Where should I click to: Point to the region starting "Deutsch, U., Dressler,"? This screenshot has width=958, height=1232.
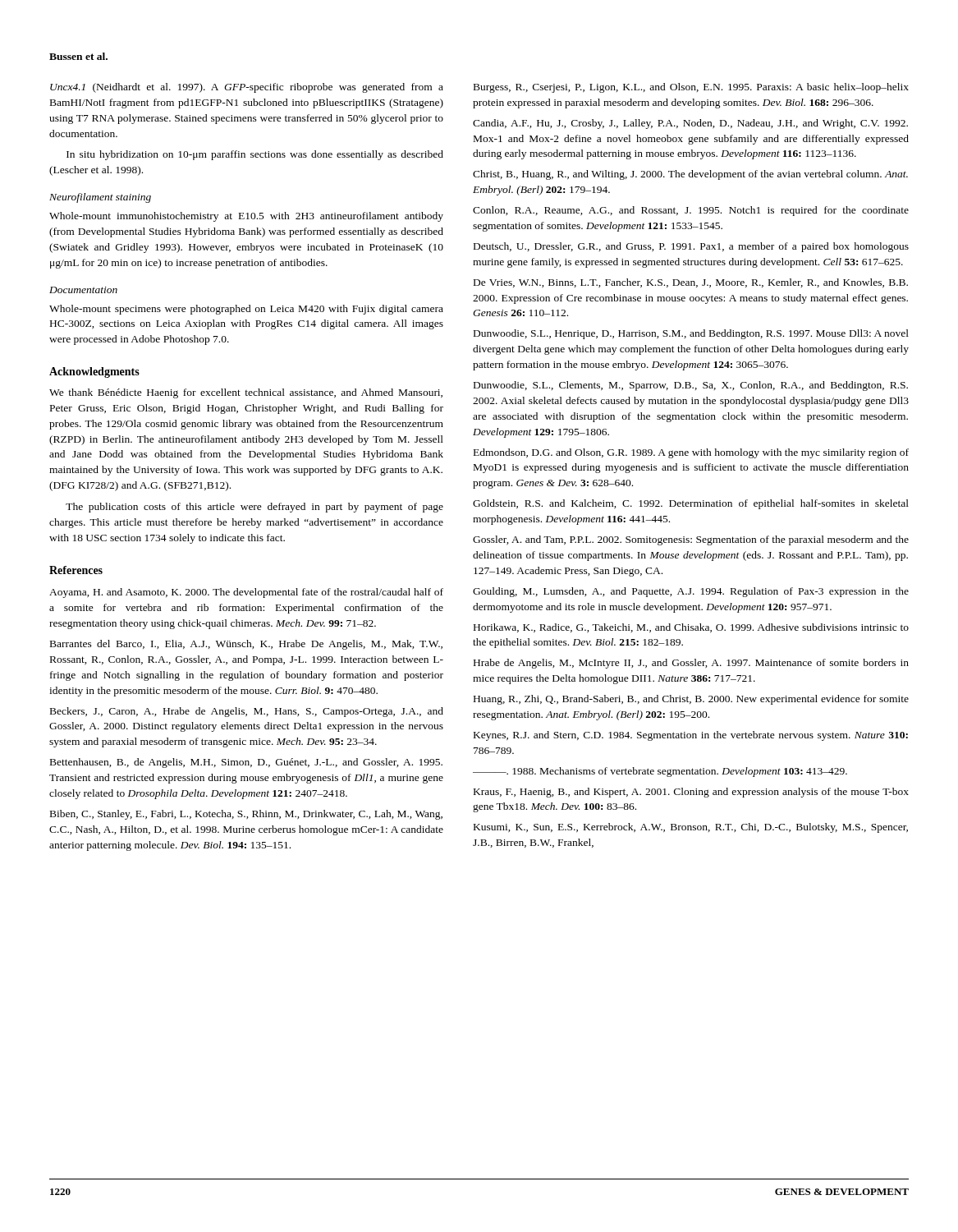691,254
